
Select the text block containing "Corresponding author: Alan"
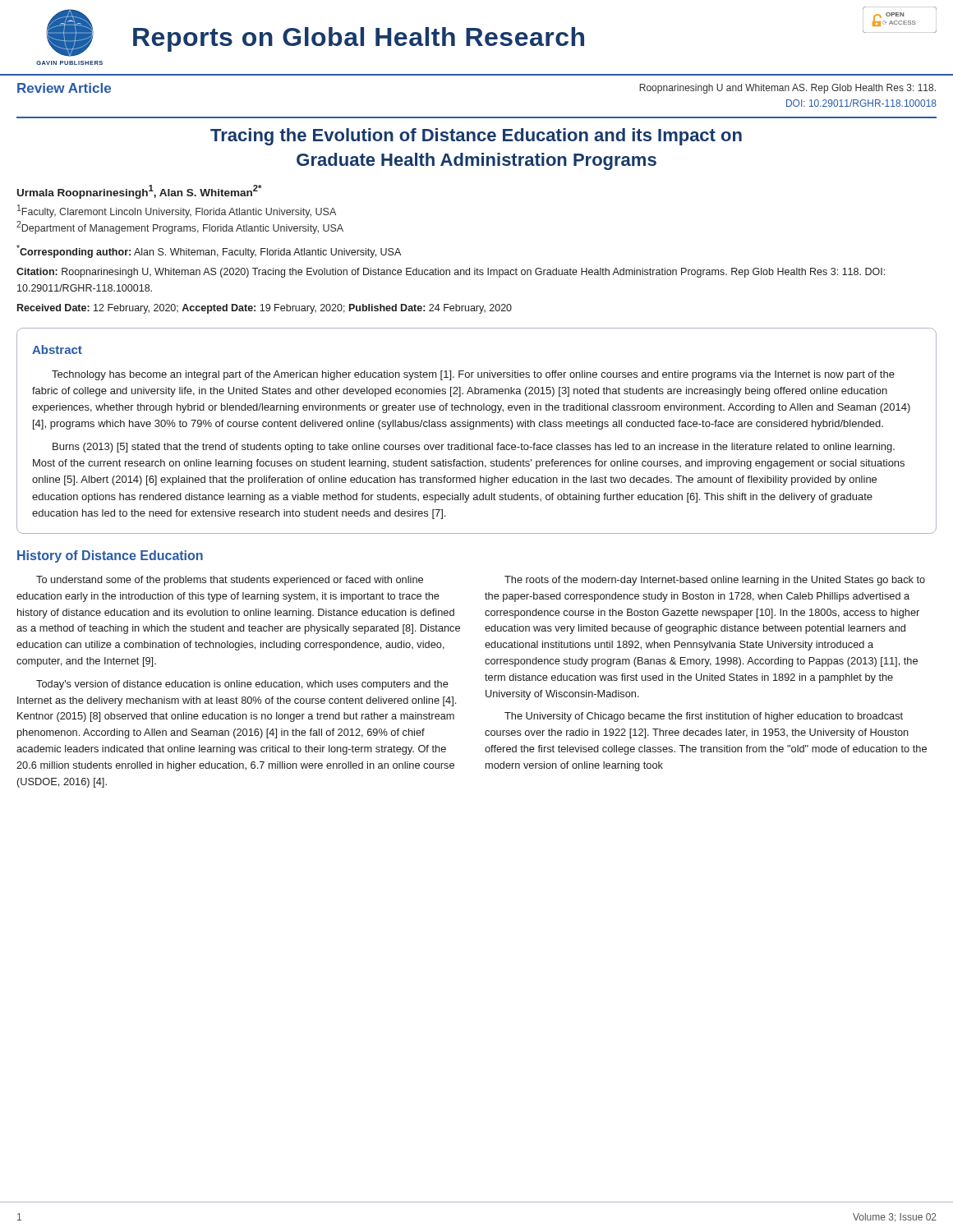point(476,279)
